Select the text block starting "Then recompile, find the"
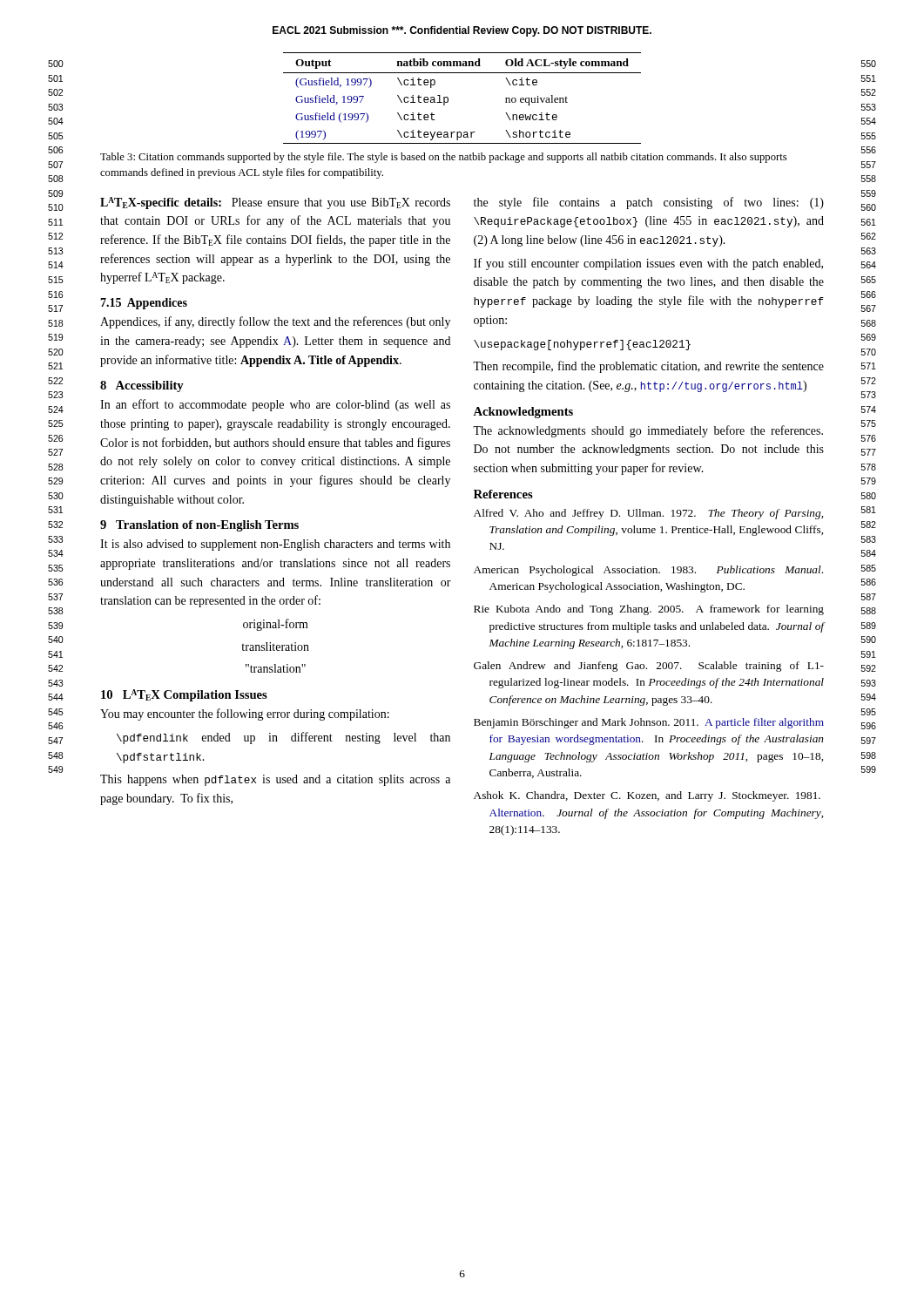Screen dimensions: 1307x924 point(649,376)
